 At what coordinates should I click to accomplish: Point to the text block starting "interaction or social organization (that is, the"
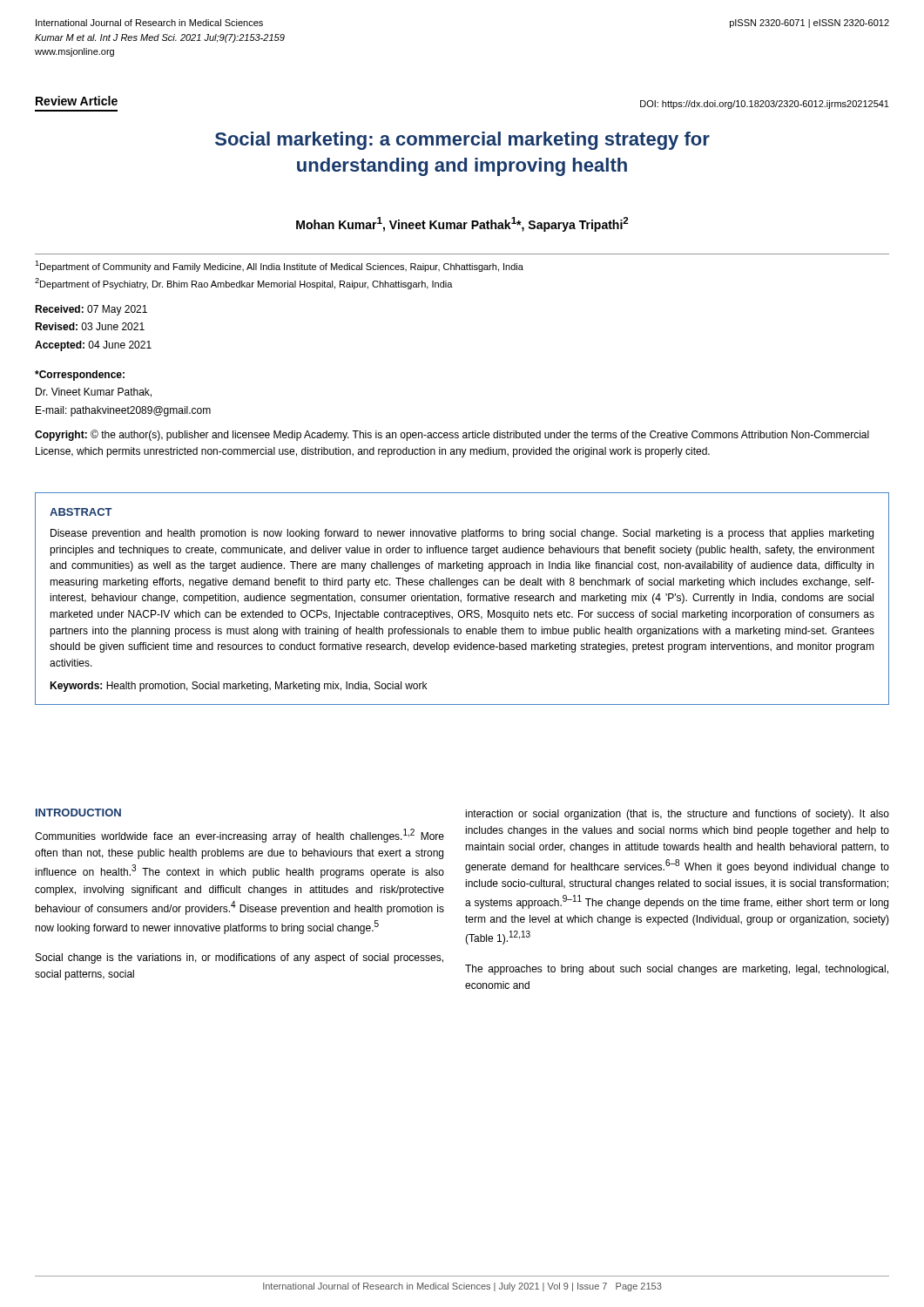pos(677,876)
